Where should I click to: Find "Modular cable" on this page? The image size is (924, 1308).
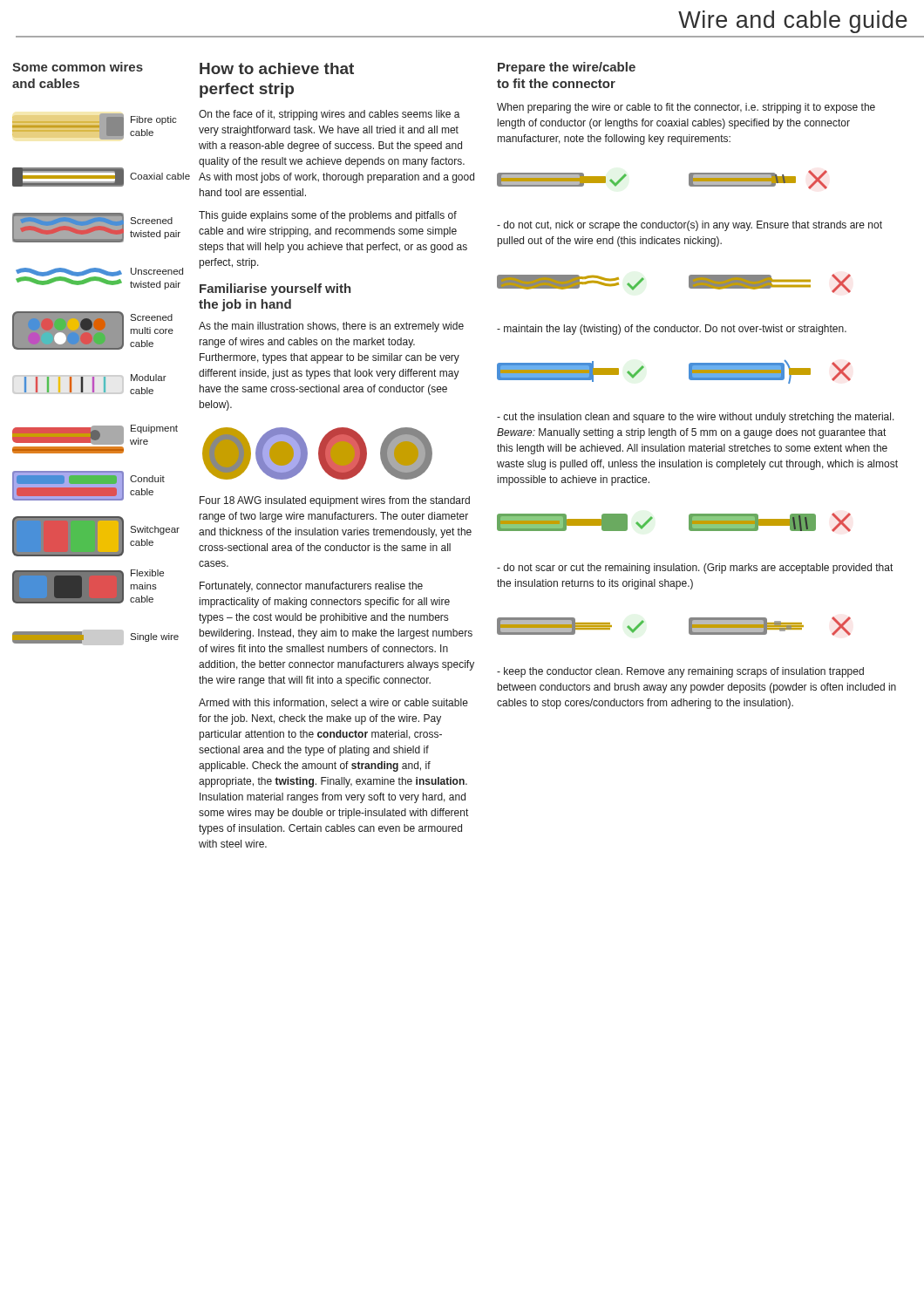pos(102,384)
